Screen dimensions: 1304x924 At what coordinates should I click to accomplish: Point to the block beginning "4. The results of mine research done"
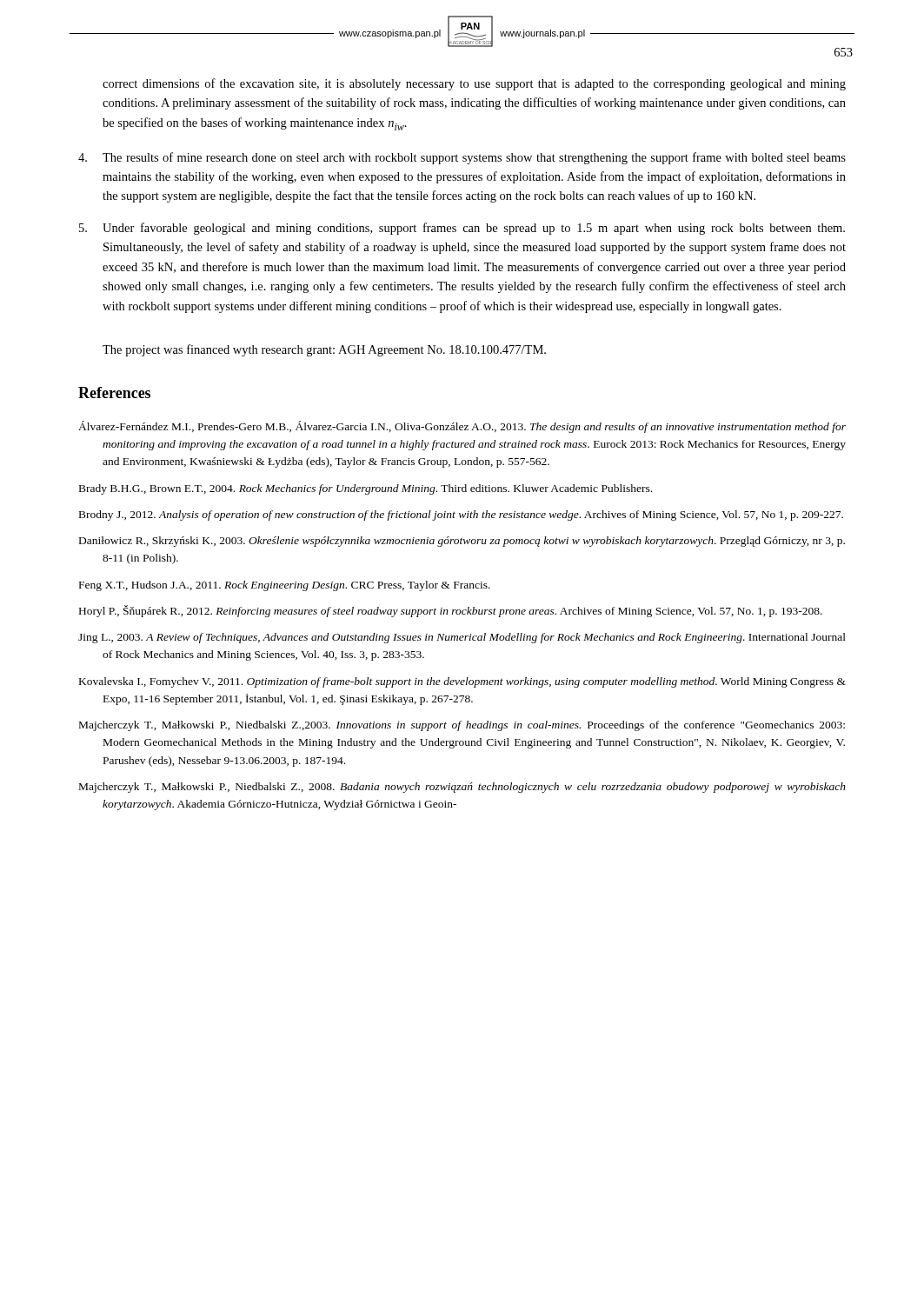click(462, 177)
